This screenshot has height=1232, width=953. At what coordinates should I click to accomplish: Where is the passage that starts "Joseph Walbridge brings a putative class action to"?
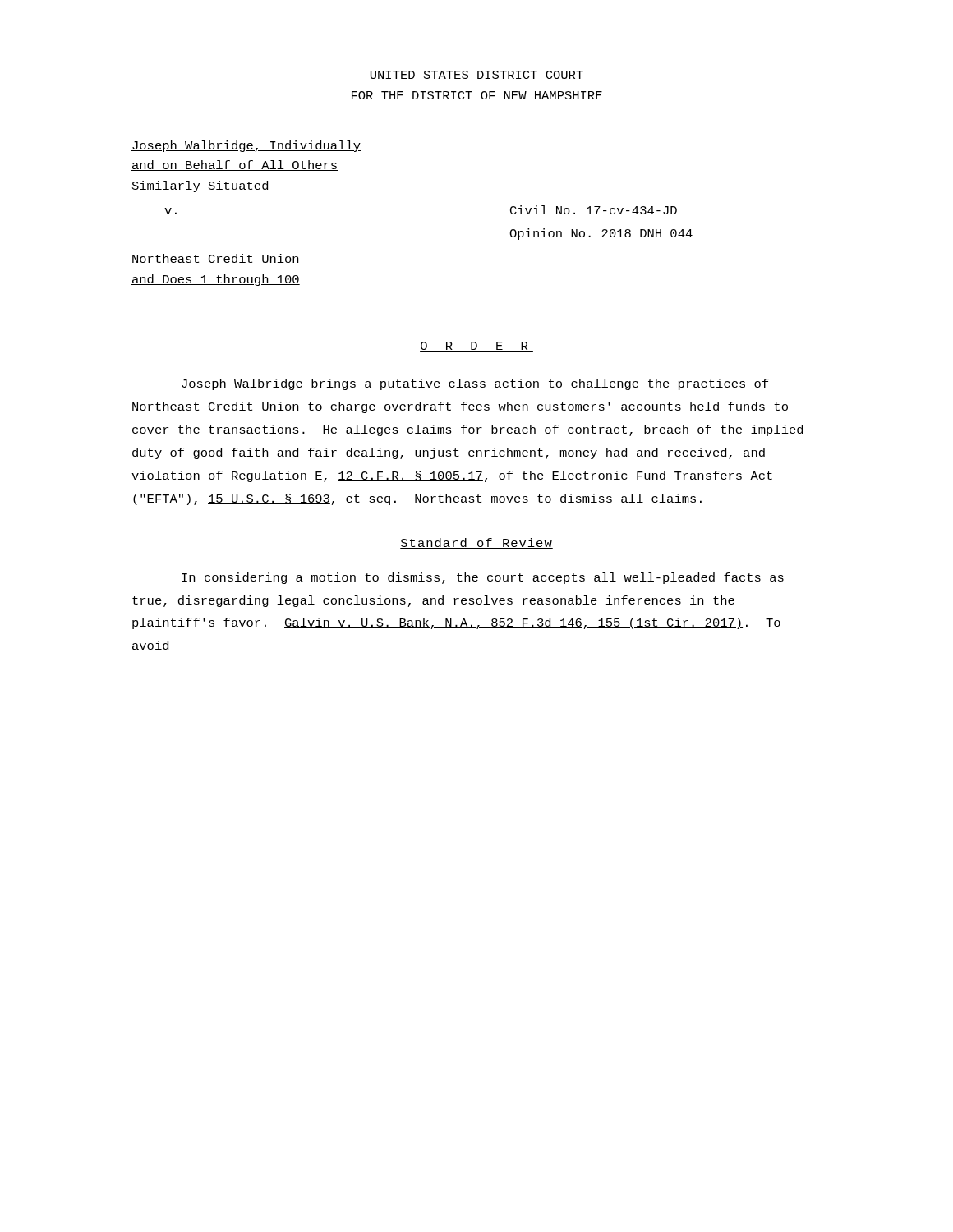(476, 443)
